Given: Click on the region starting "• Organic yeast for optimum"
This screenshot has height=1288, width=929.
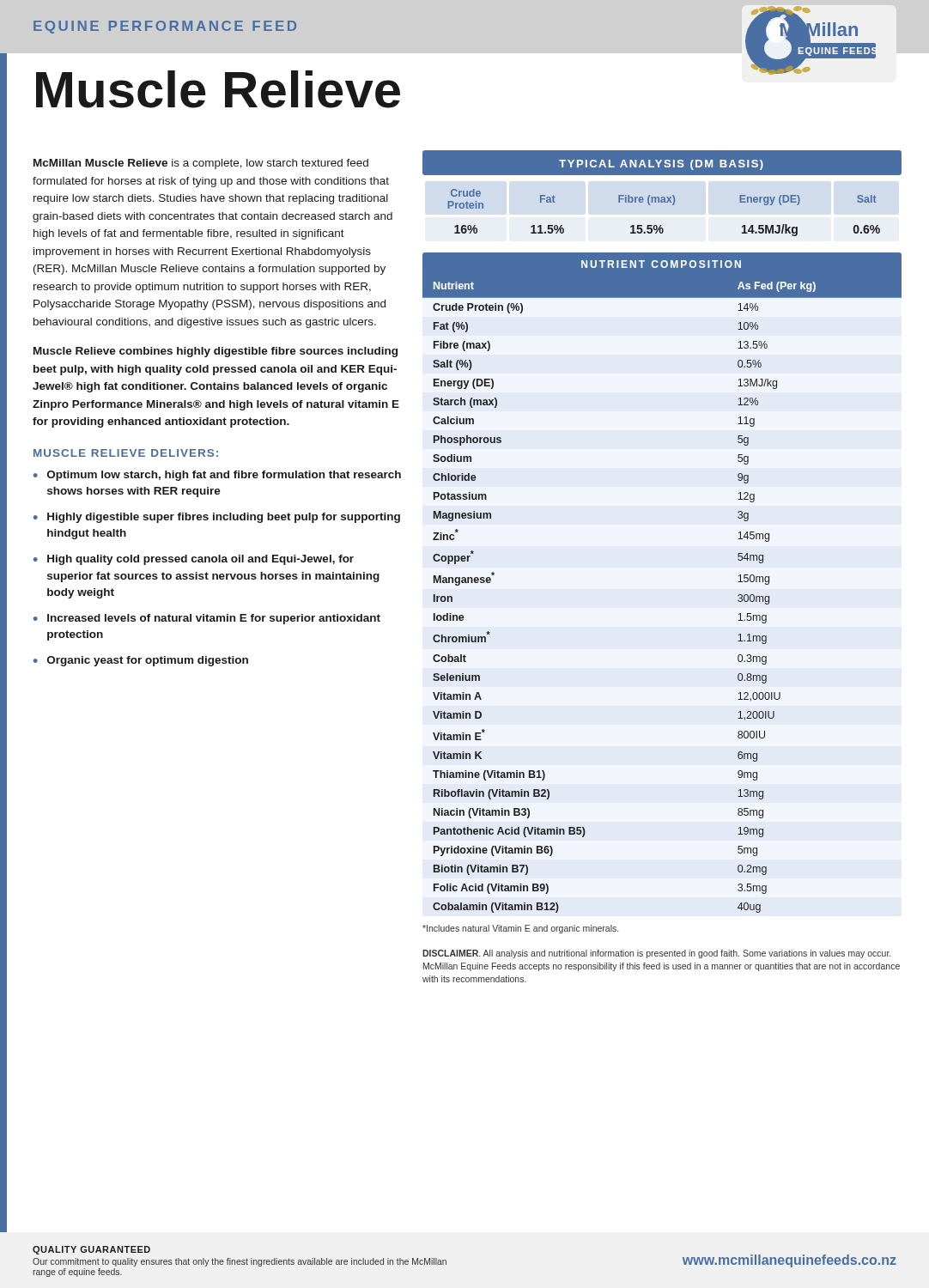Looking at the screenshot, I should (x=141, y=662).
